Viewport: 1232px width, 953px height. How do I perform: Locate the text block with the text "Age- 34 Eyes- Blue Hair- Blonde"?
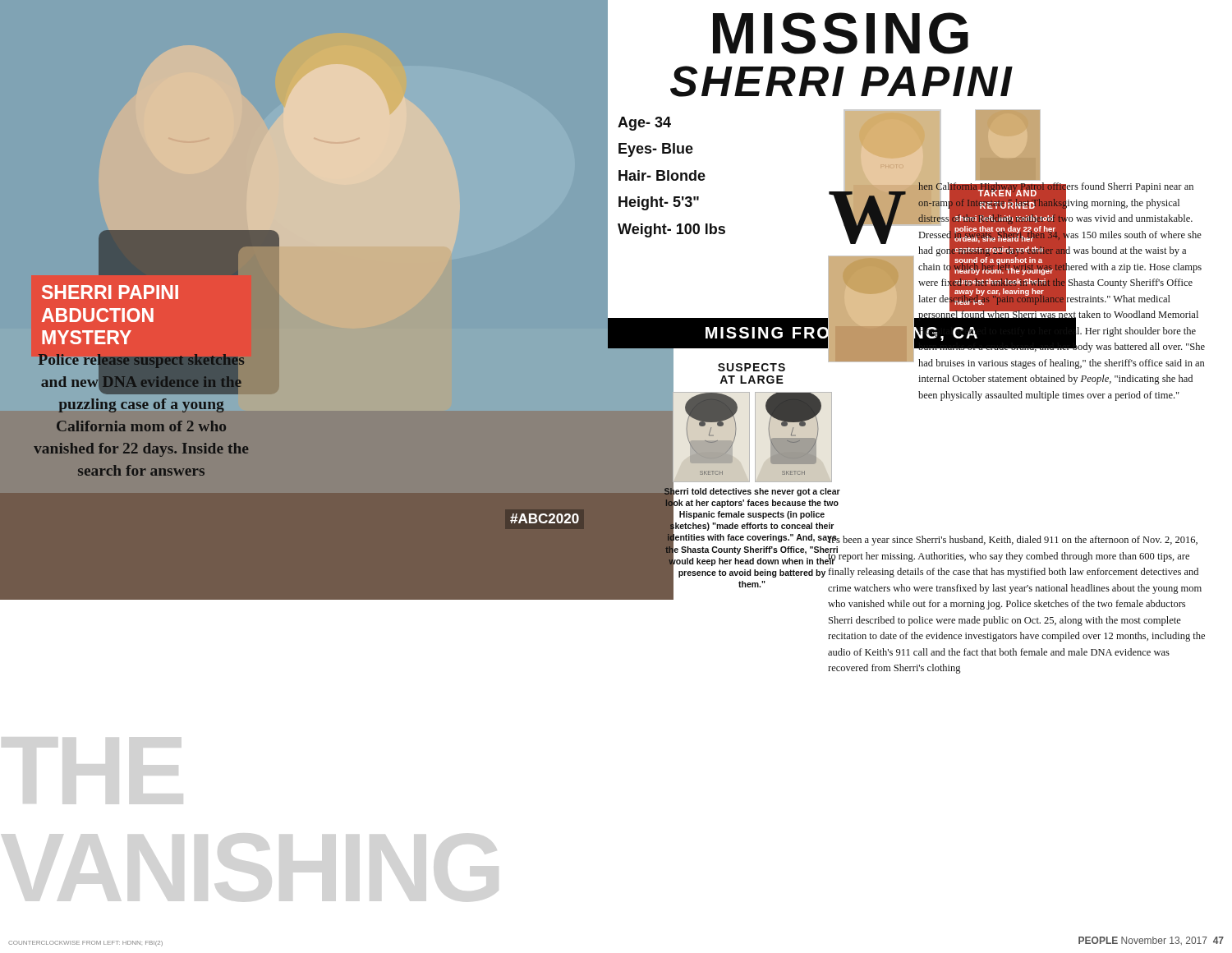672,176
